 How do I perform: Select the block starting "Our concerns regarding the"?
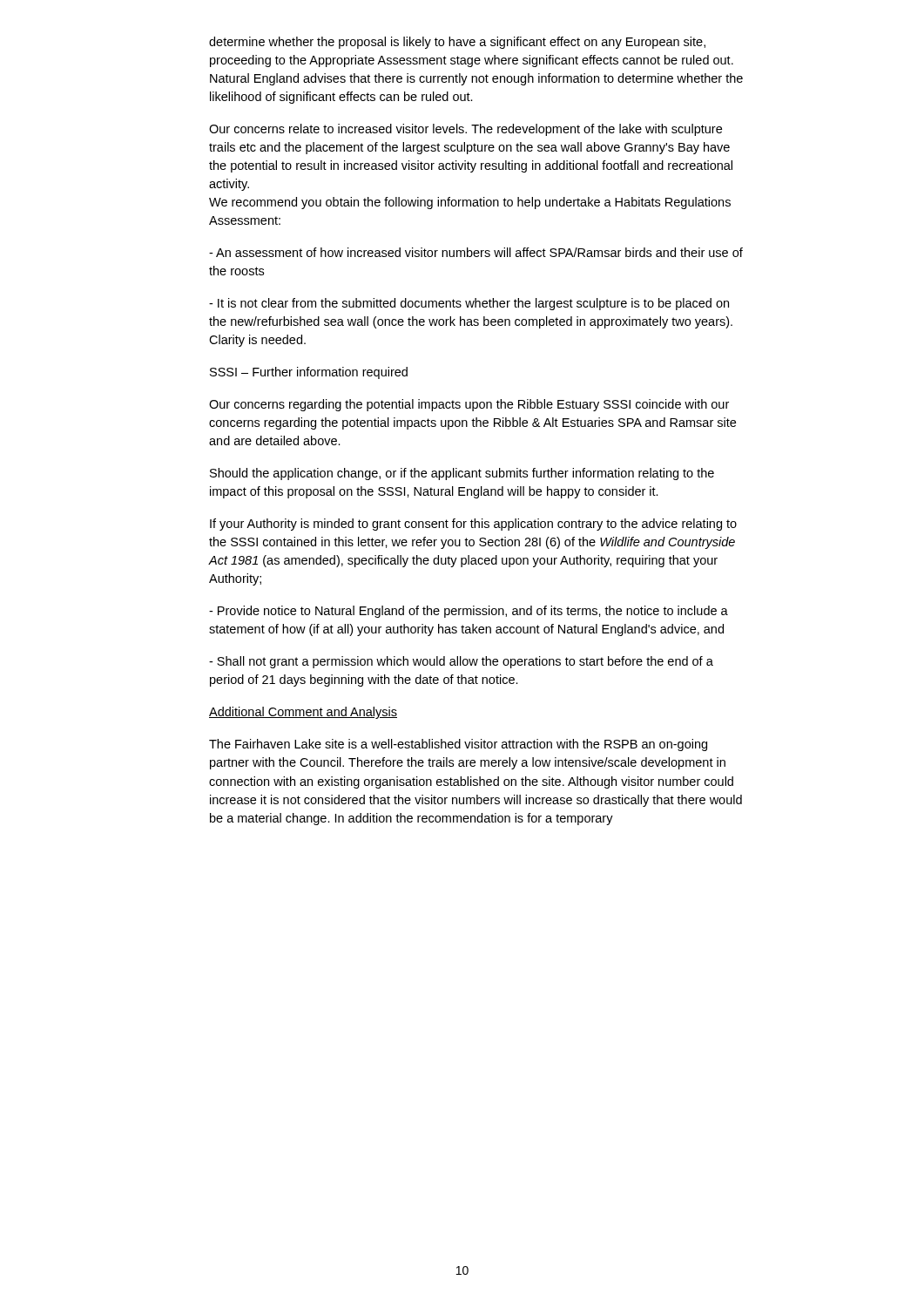(479, 423)
